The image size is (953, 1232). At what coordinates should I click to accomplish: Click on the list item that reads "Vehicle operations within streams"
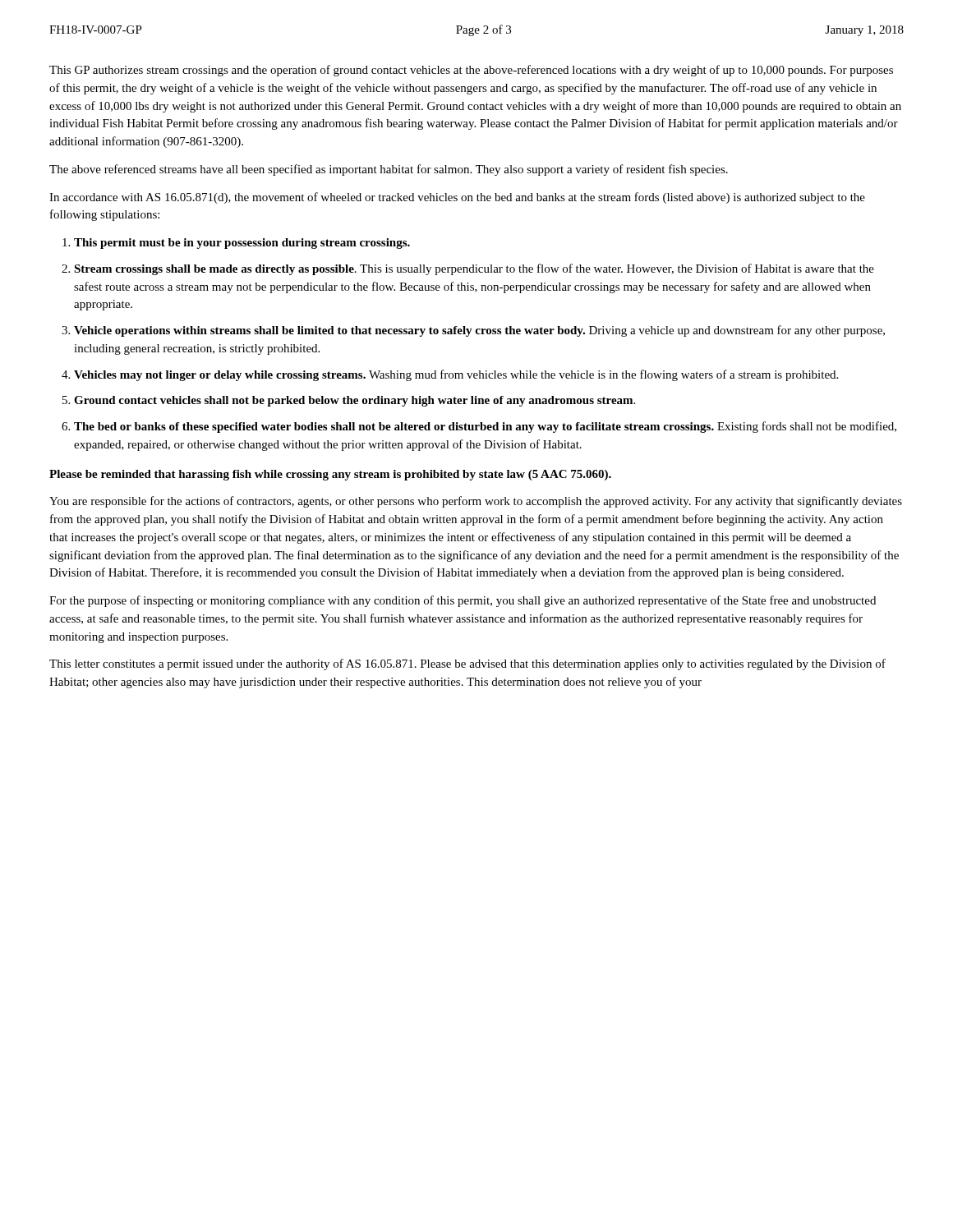point(489,340)
